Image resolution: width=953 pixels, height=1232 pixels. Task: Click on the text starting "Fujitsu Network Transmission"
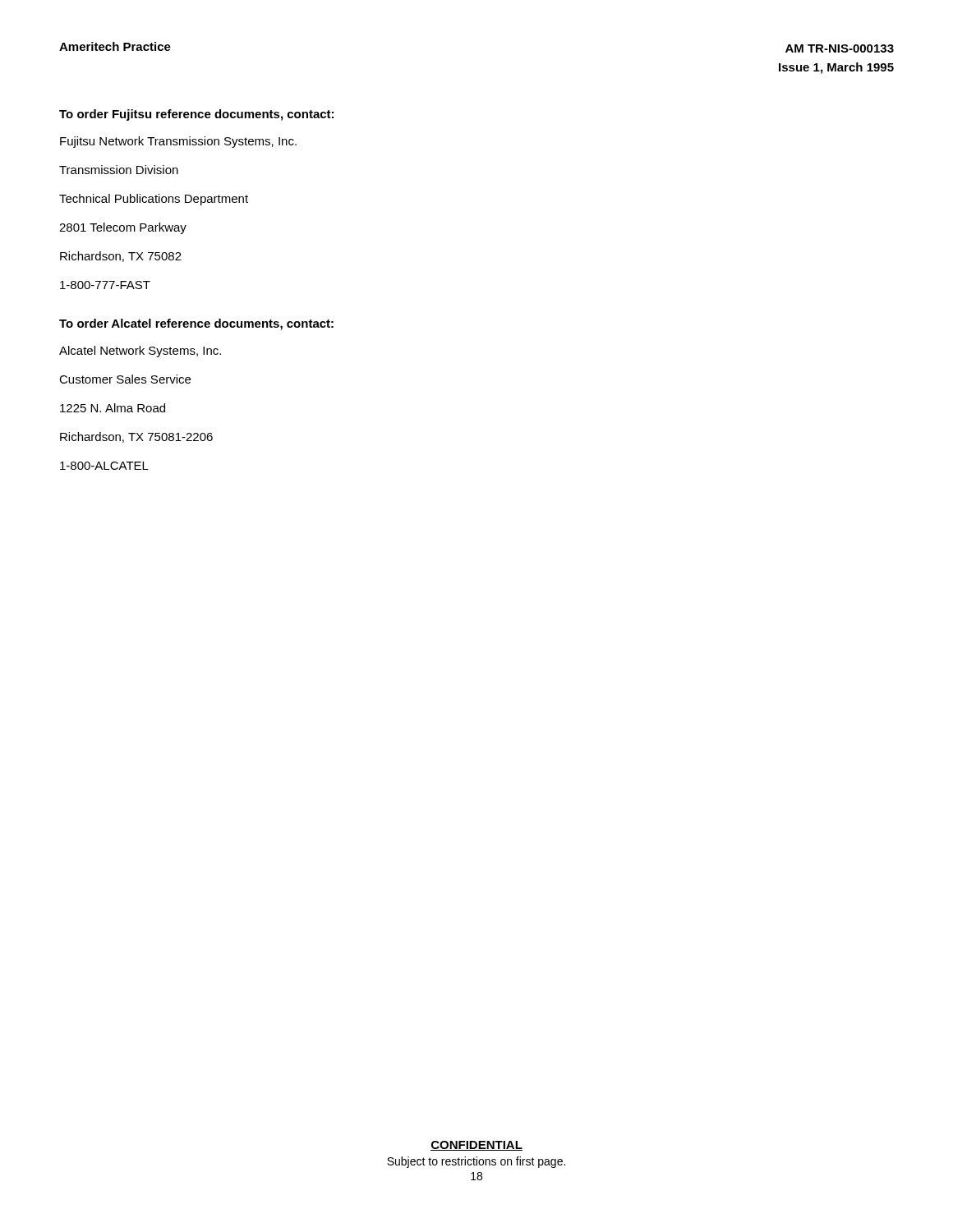pyautogui.click(x=178, y=141)
